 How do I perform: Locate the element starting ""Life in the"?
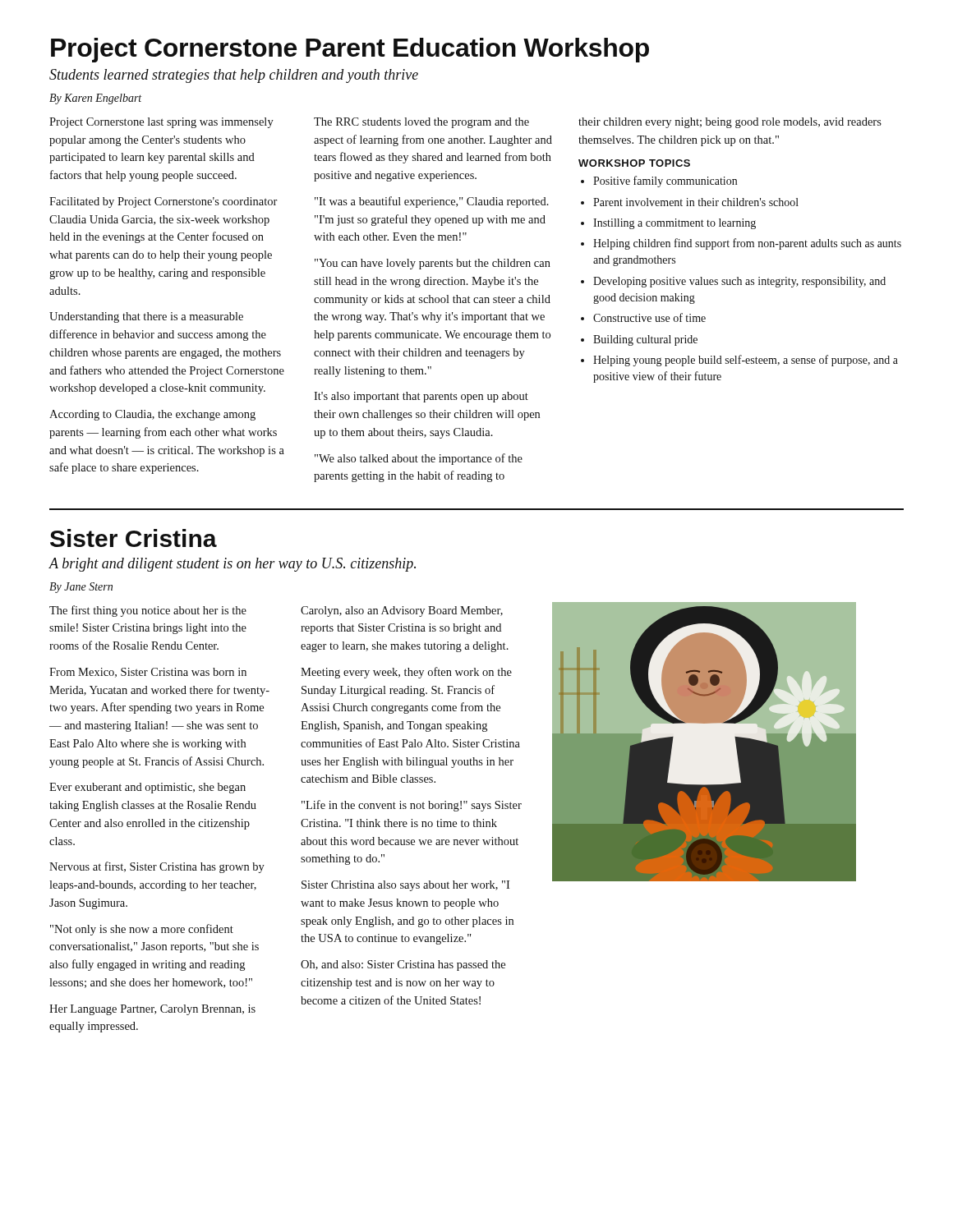(x=413, y=832)
